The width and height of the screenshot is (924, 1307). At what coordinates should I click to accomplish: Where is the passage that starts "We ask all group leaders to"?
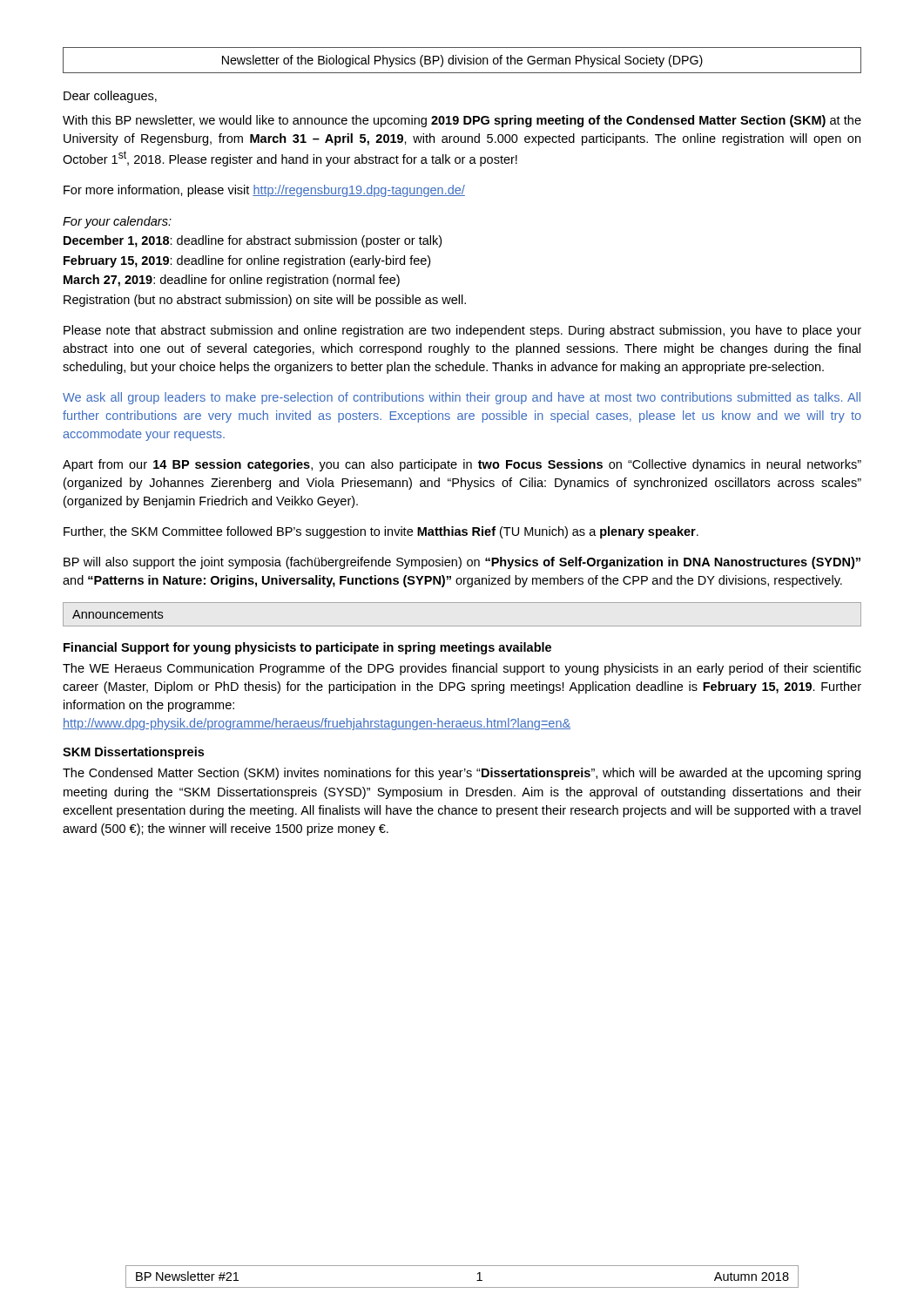462,416
